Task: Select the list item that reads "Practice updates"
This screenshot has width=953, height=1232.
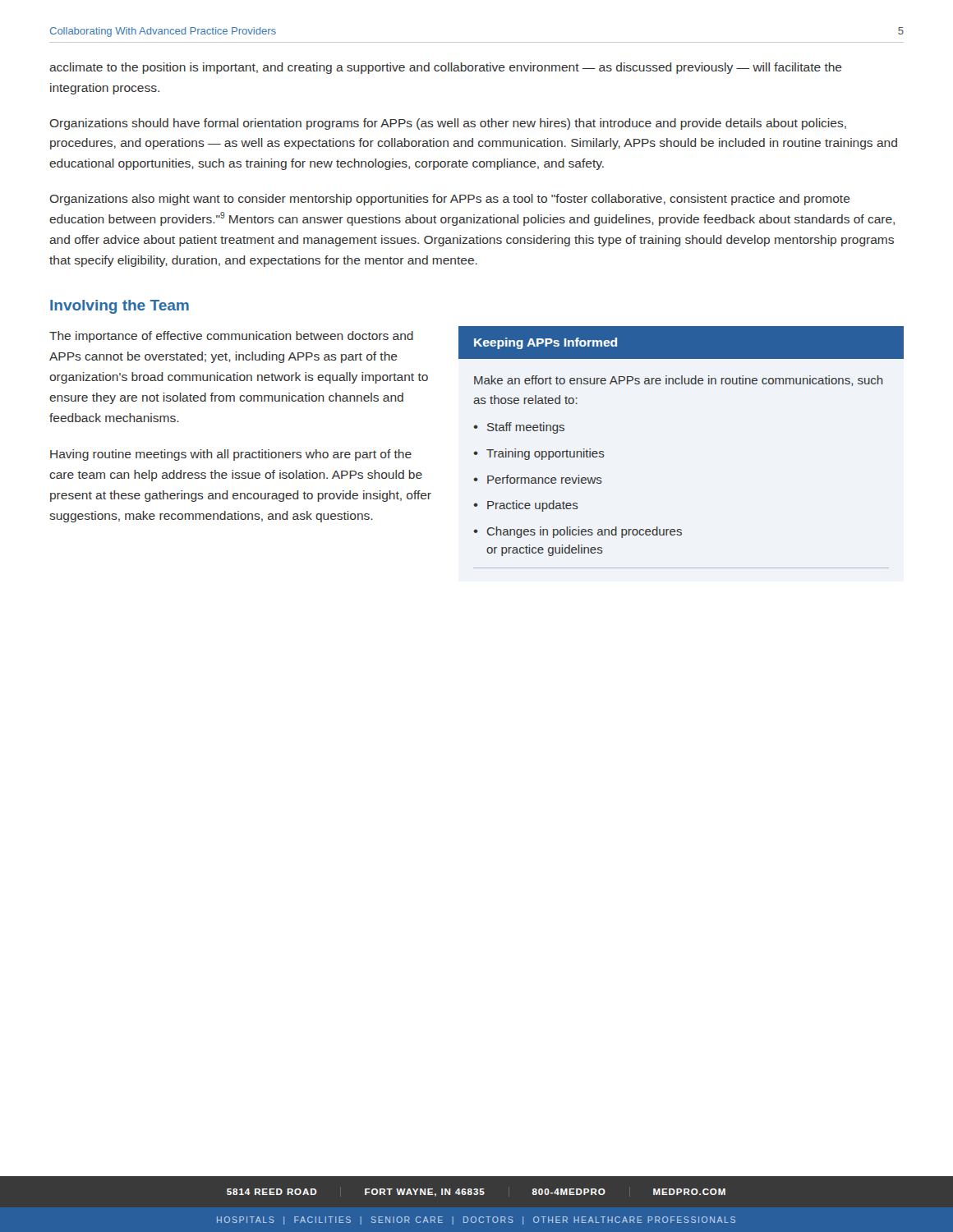Action: point(532,505)
